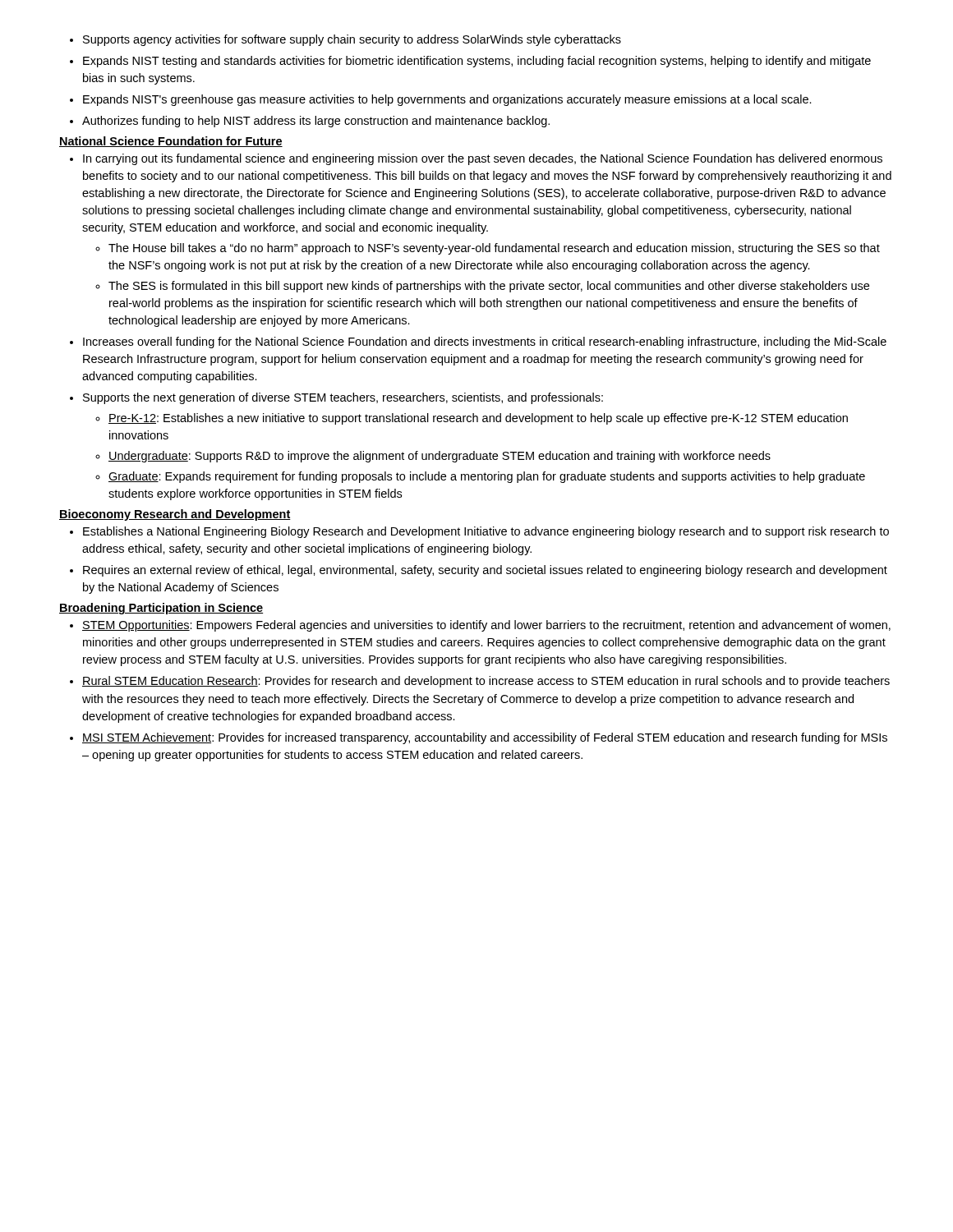Find the passage starting "STEM Opportunities: Empowers"

pyautogui.click(x=476, y=690)
